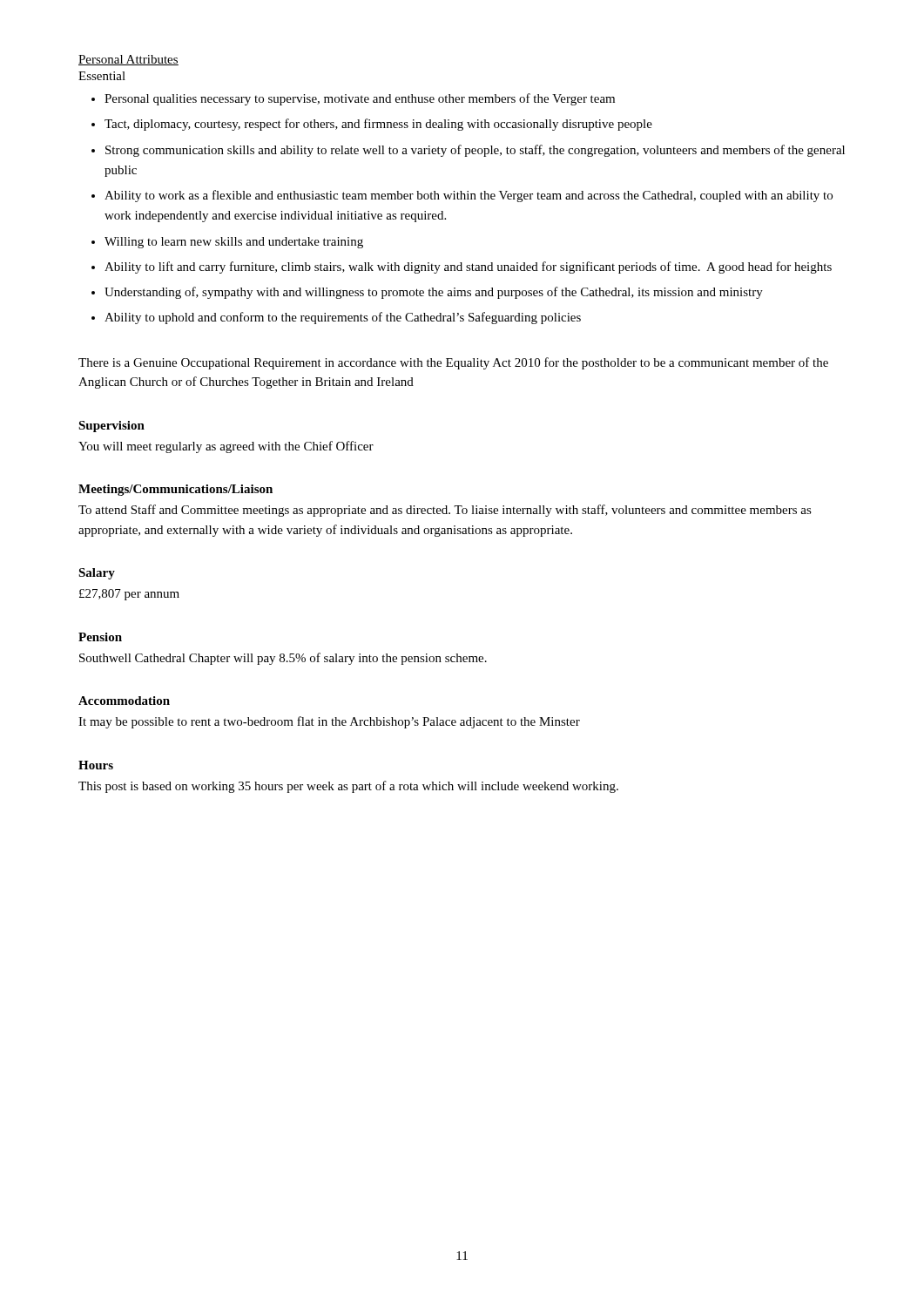Point to the block beginning "You will meet regularly as agreed with the"
Screen dimensions: 1307x924
point(226,446)
